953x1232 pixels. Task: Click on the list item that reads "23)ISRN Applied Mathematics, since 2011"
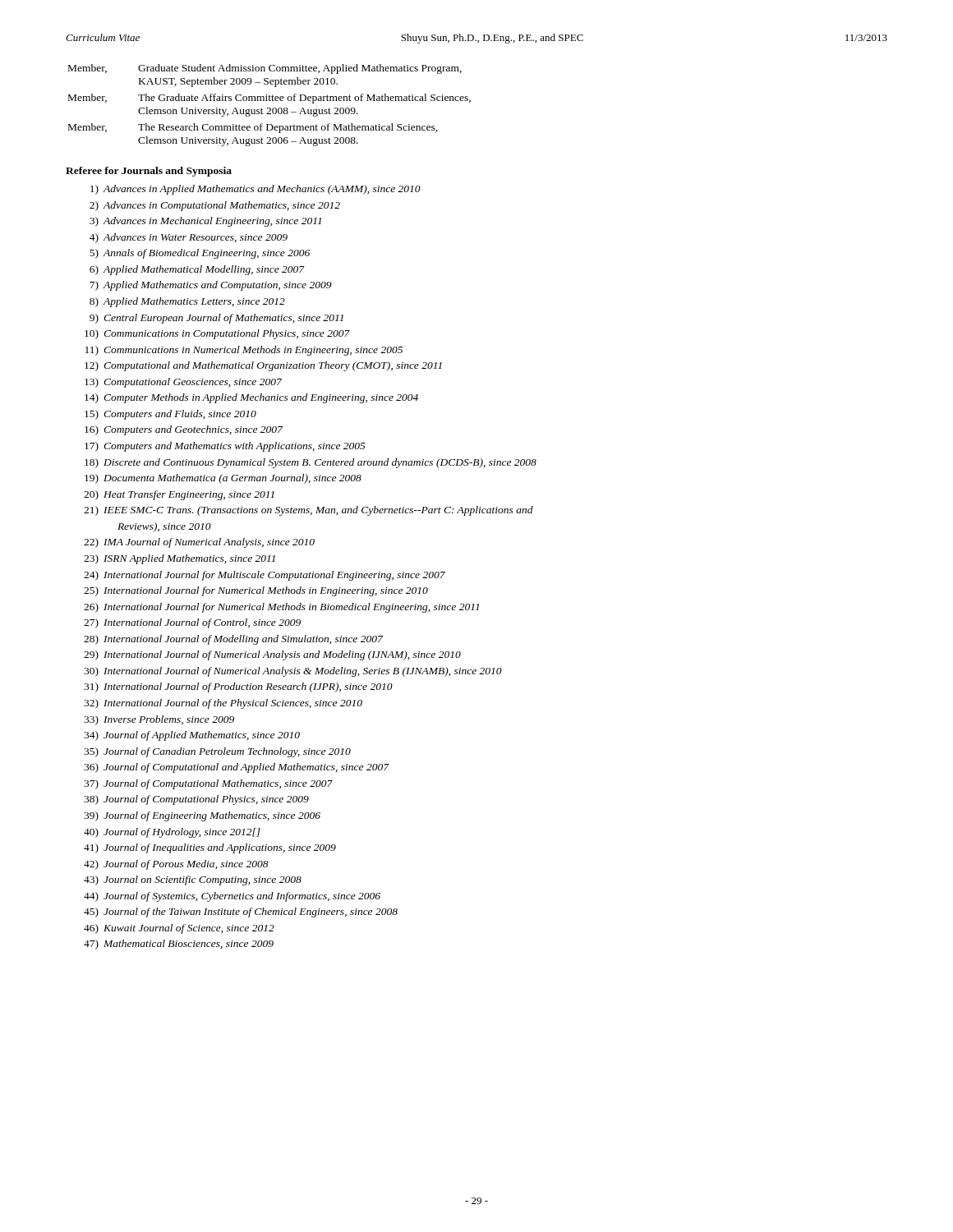click(x=171, y=558)
